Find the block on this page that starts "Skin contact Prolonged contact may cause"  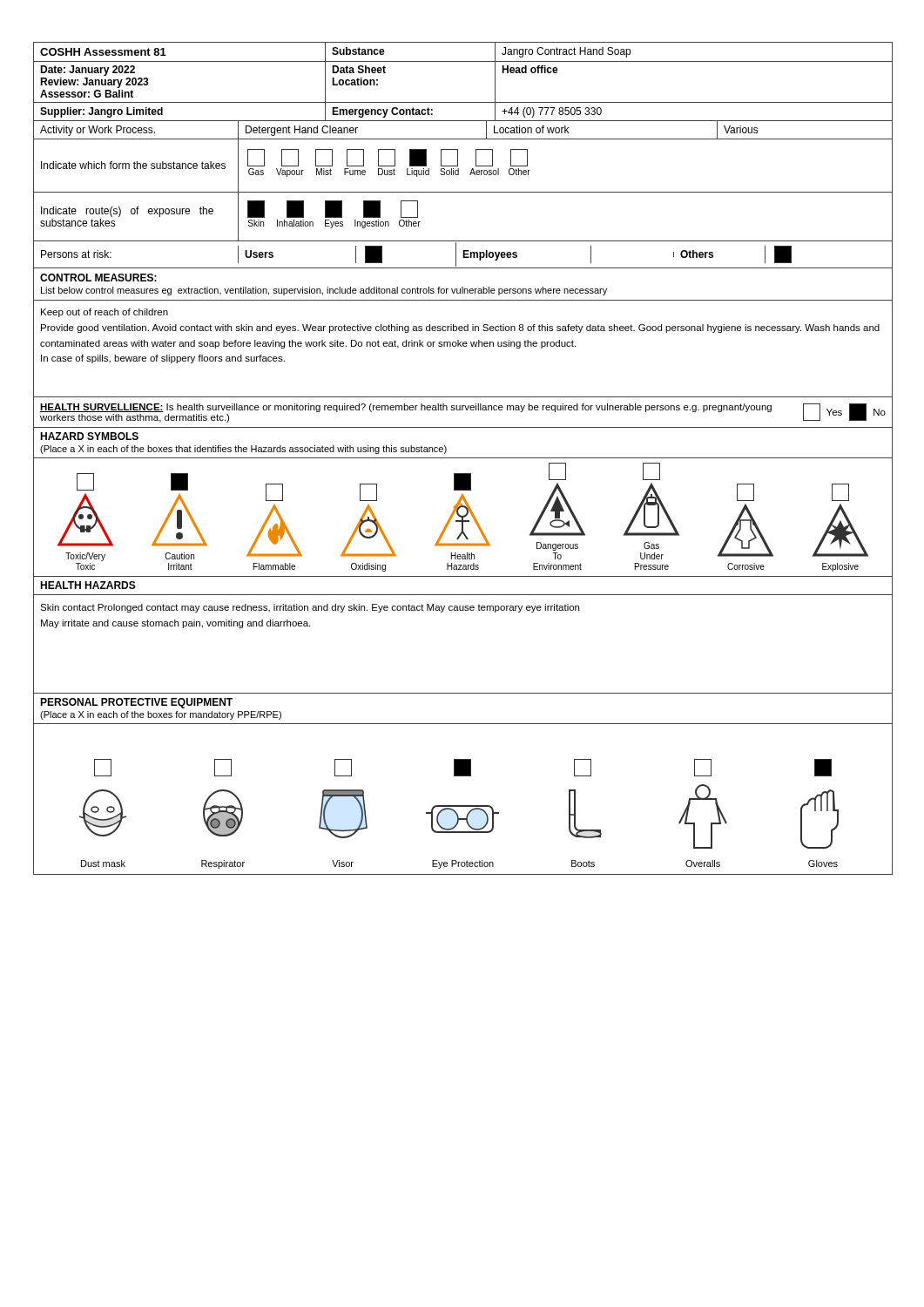point(310,615)
